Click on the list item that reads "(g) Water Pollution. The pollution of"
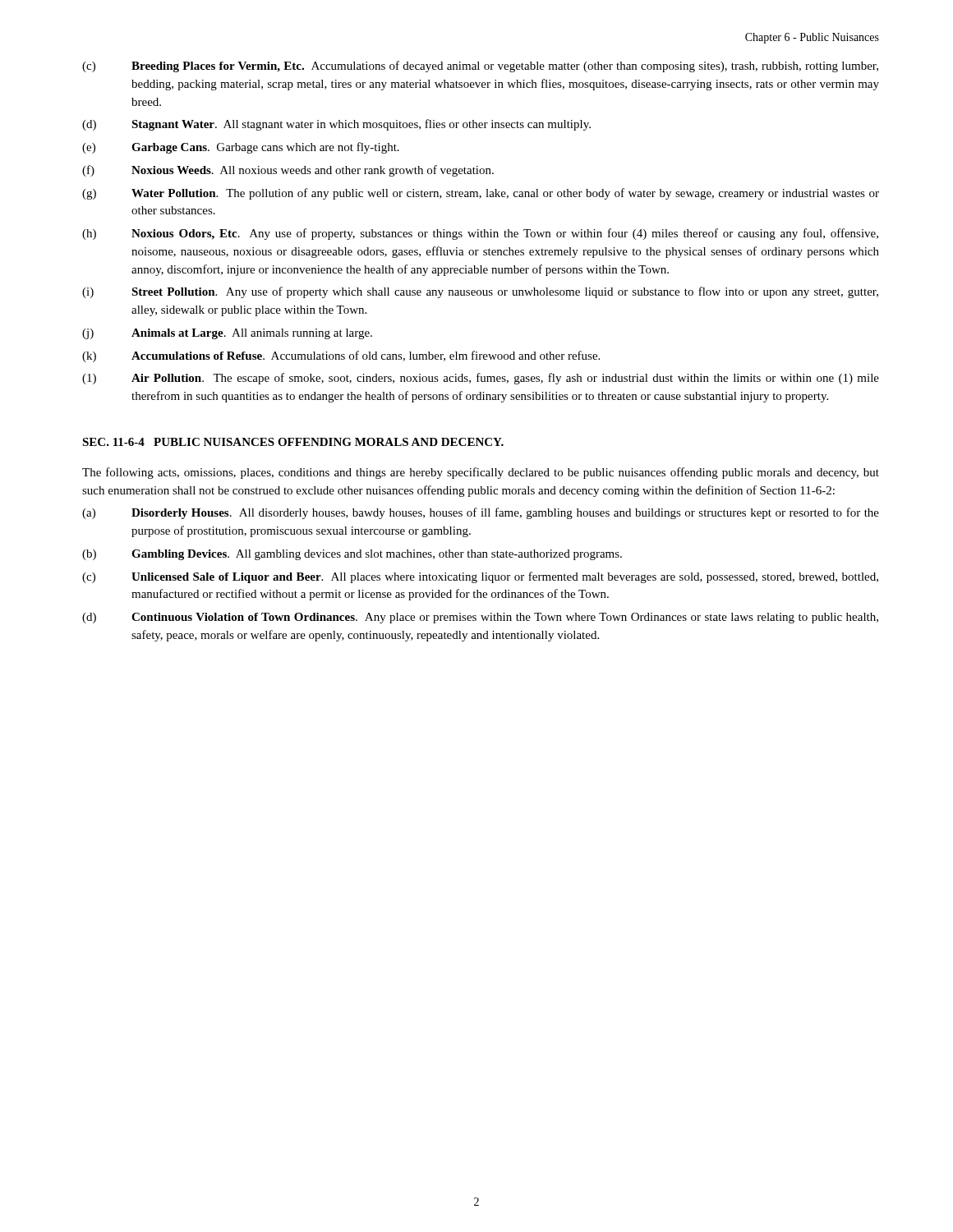Image resolution: width=953 pixels, height=1232 pixels. tap(481, 202)
